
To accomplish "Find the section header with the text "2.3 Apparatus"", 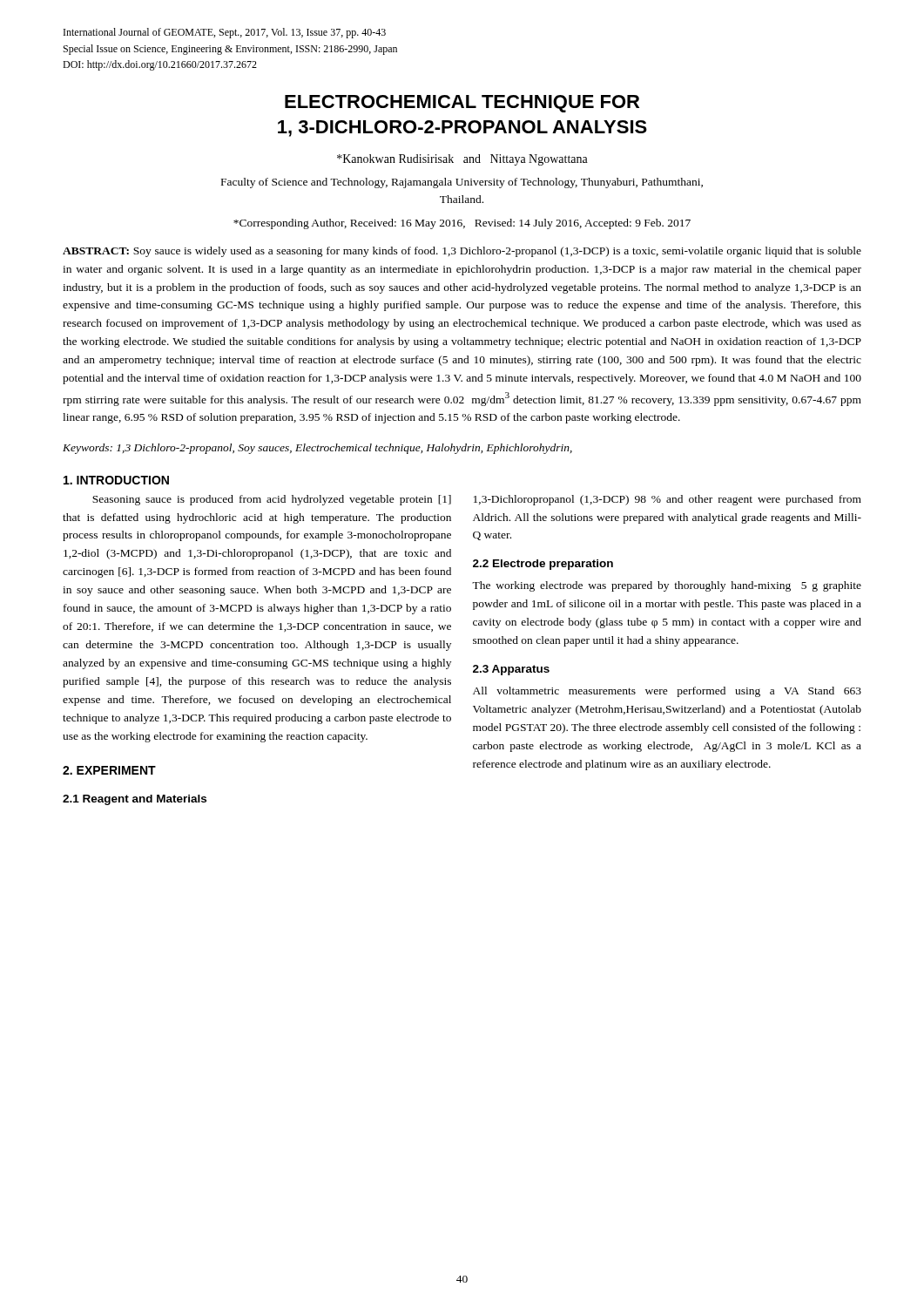I will tap(511, 669).
